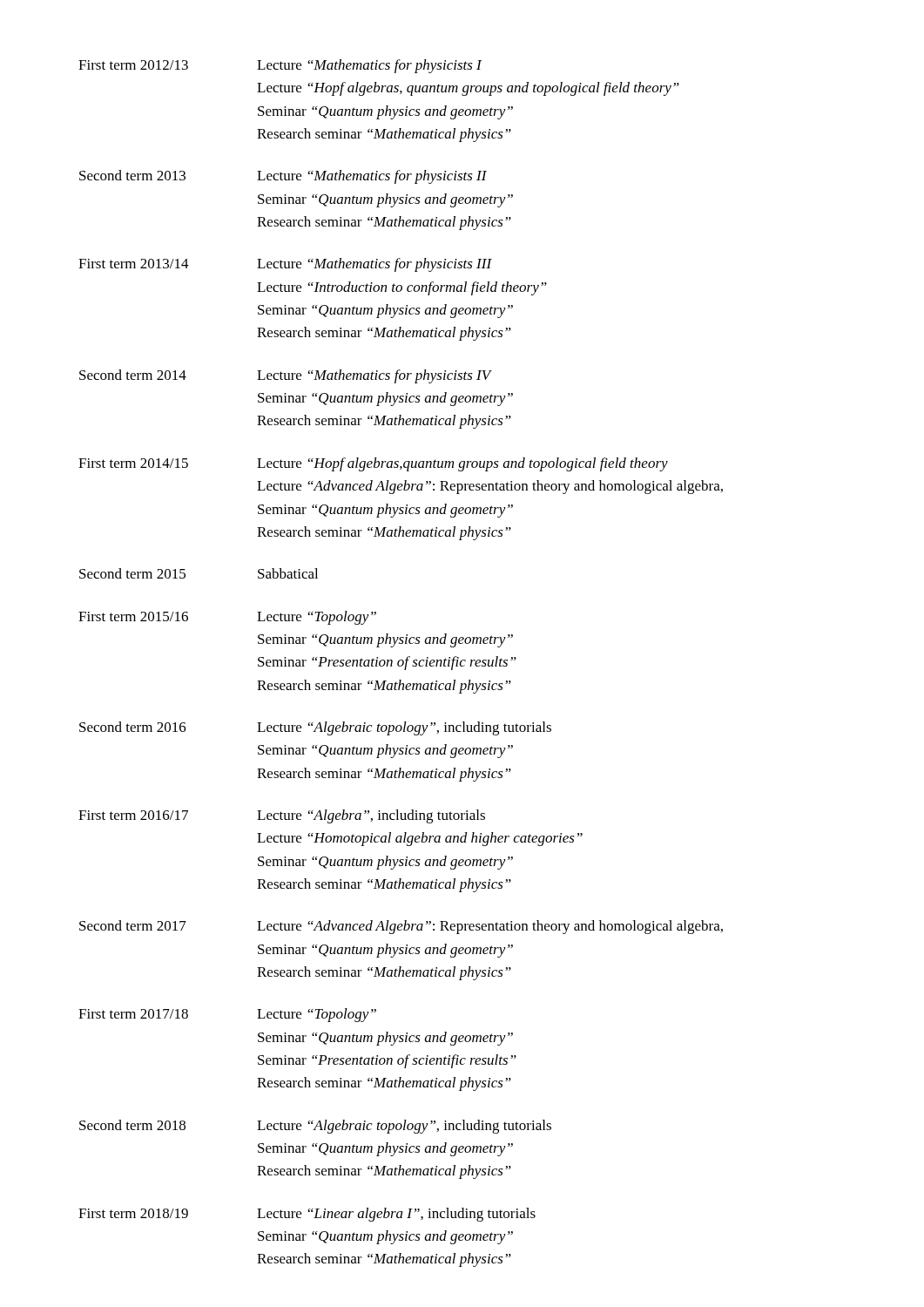Point to the block starting "First term 2012/13 Lecture “Mathematics for"
The height and width of the screenshot is (1307, 924).
pyautogui.click(x=462, y=100)
